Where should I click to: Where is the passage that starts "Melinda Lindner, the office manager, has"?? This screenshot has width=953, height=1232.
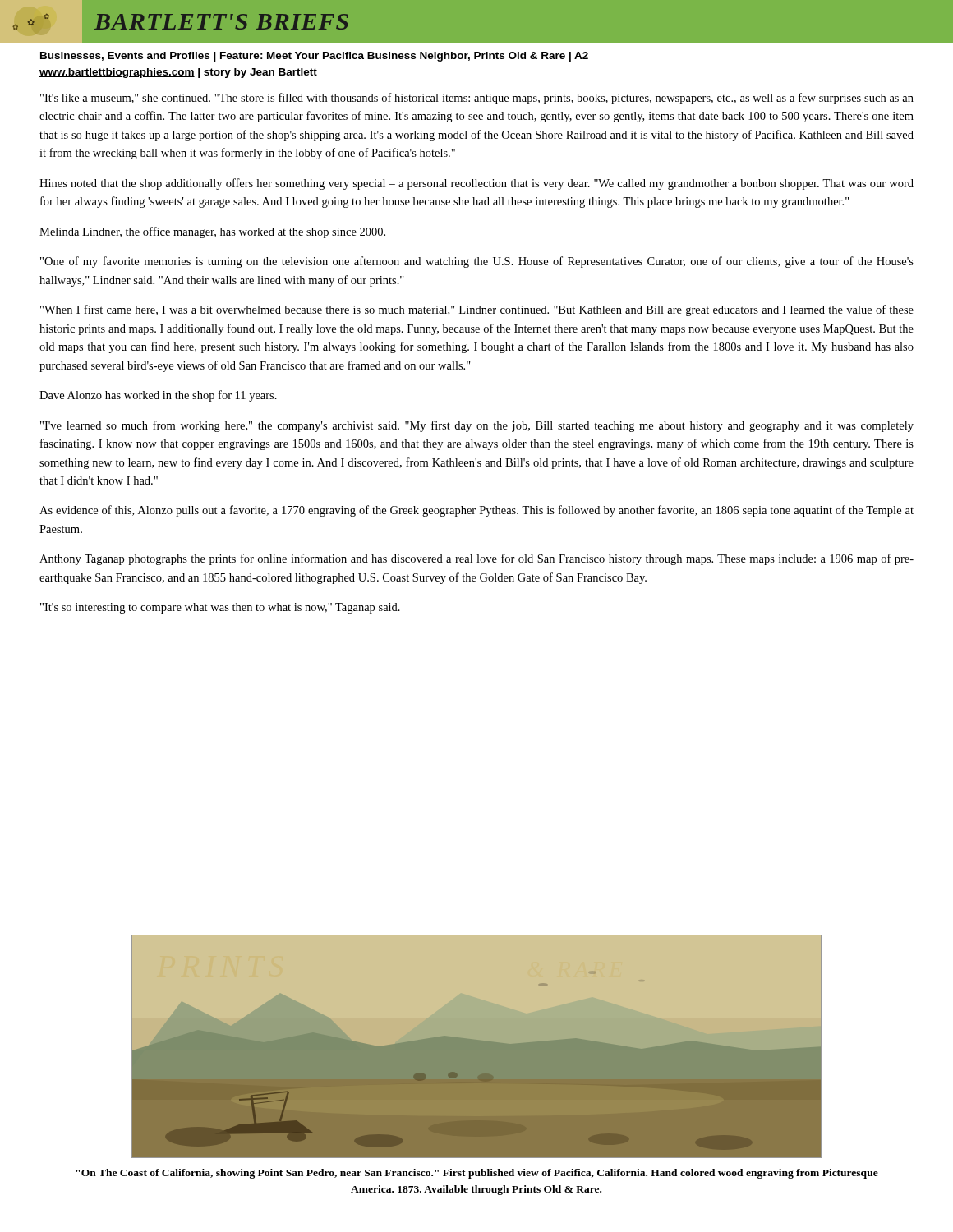[x=212, y=232]
